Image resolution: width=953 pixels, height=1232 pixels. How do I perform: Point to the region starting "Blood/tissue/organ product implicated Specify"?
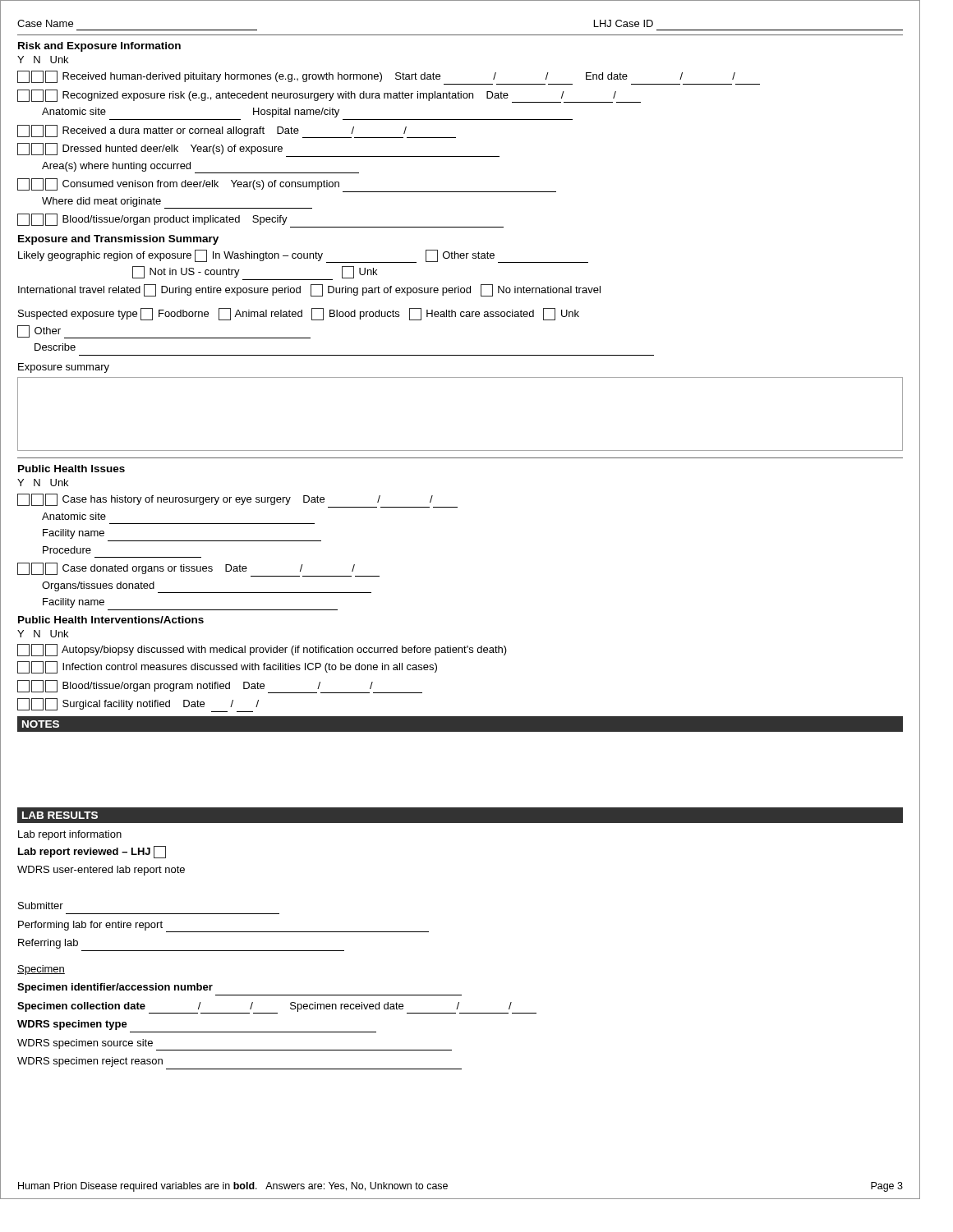260,219
